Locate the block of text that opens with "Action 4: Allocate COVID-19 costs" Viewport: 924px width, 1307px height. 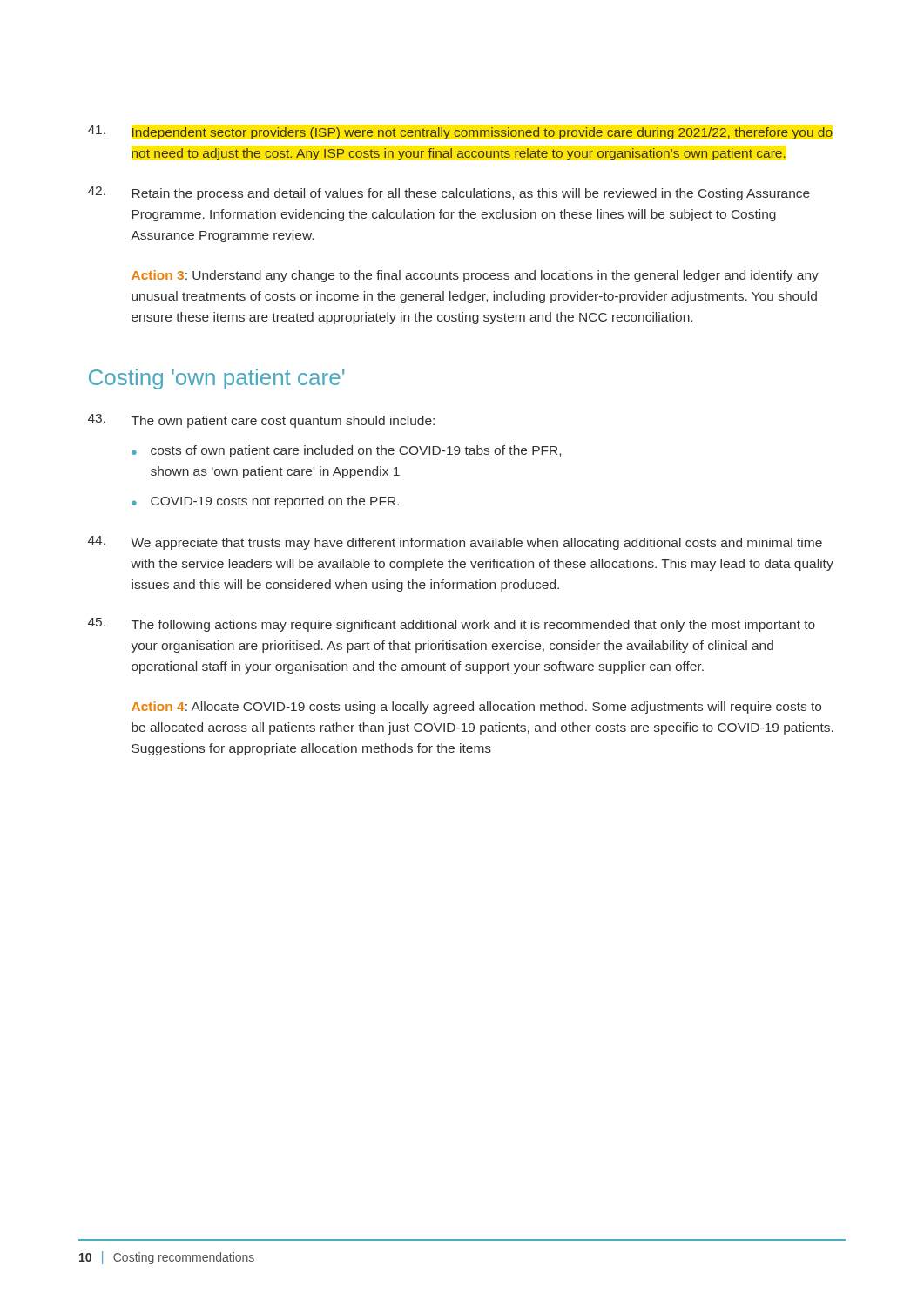483,727
